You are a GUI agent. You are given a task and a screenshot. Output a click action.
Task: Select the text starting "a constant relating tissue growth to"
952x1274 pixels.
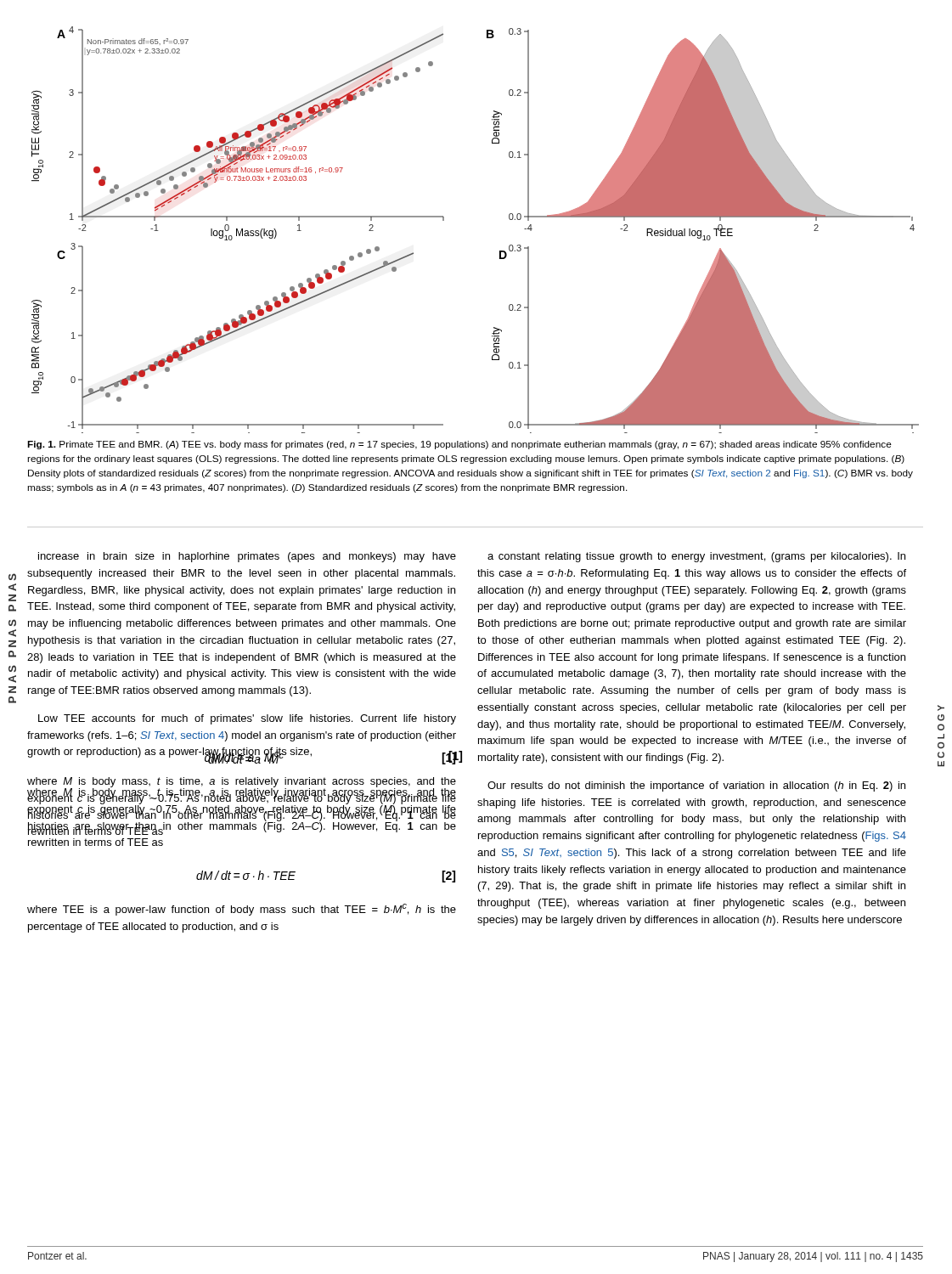coord(692,738)
